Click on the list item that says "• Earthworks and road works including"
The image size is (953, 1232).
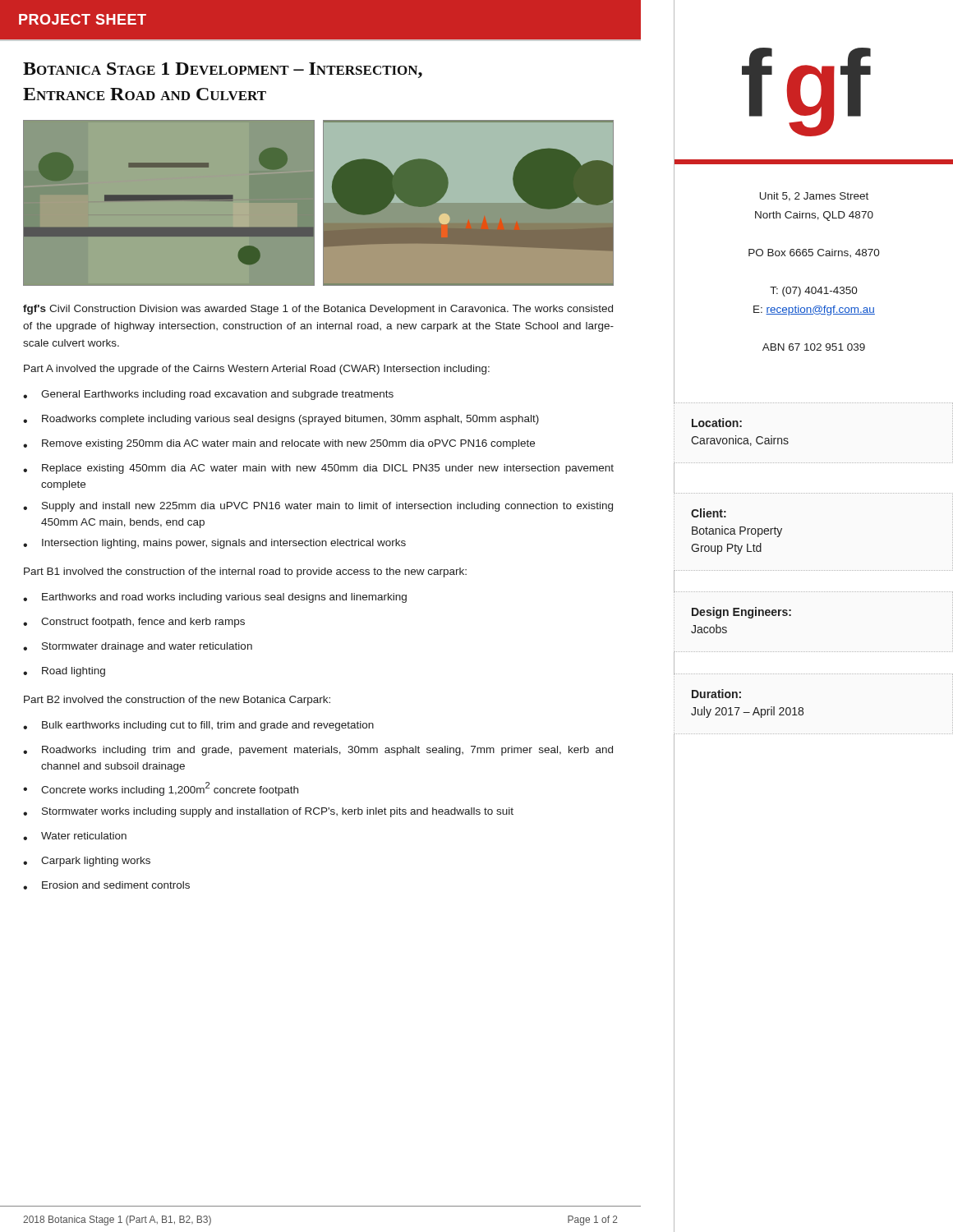(x=318, y=599)
